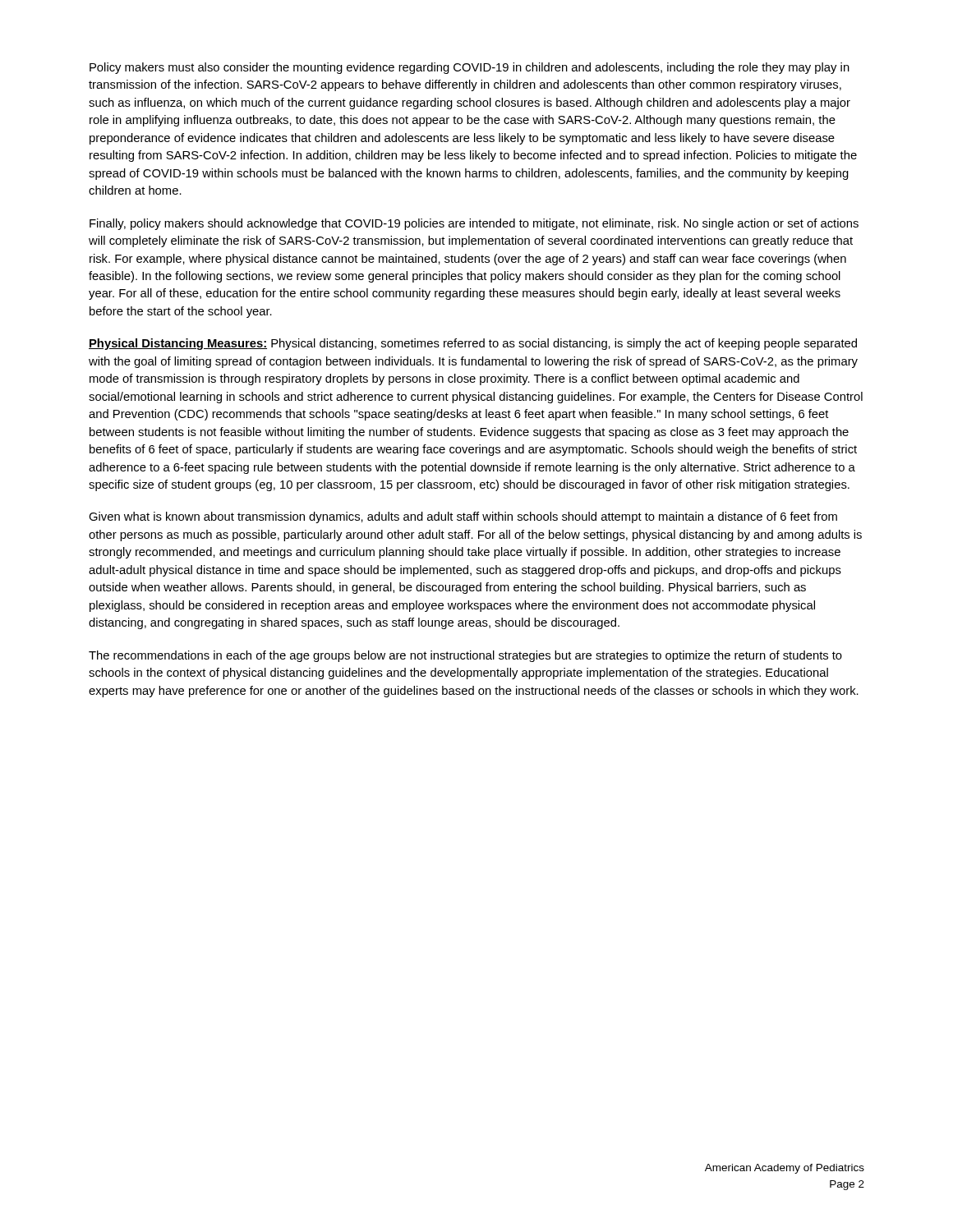Click on the text block starting "The recommendations in each of the age"
953x1232 pixels.
[x=474, y=673]
